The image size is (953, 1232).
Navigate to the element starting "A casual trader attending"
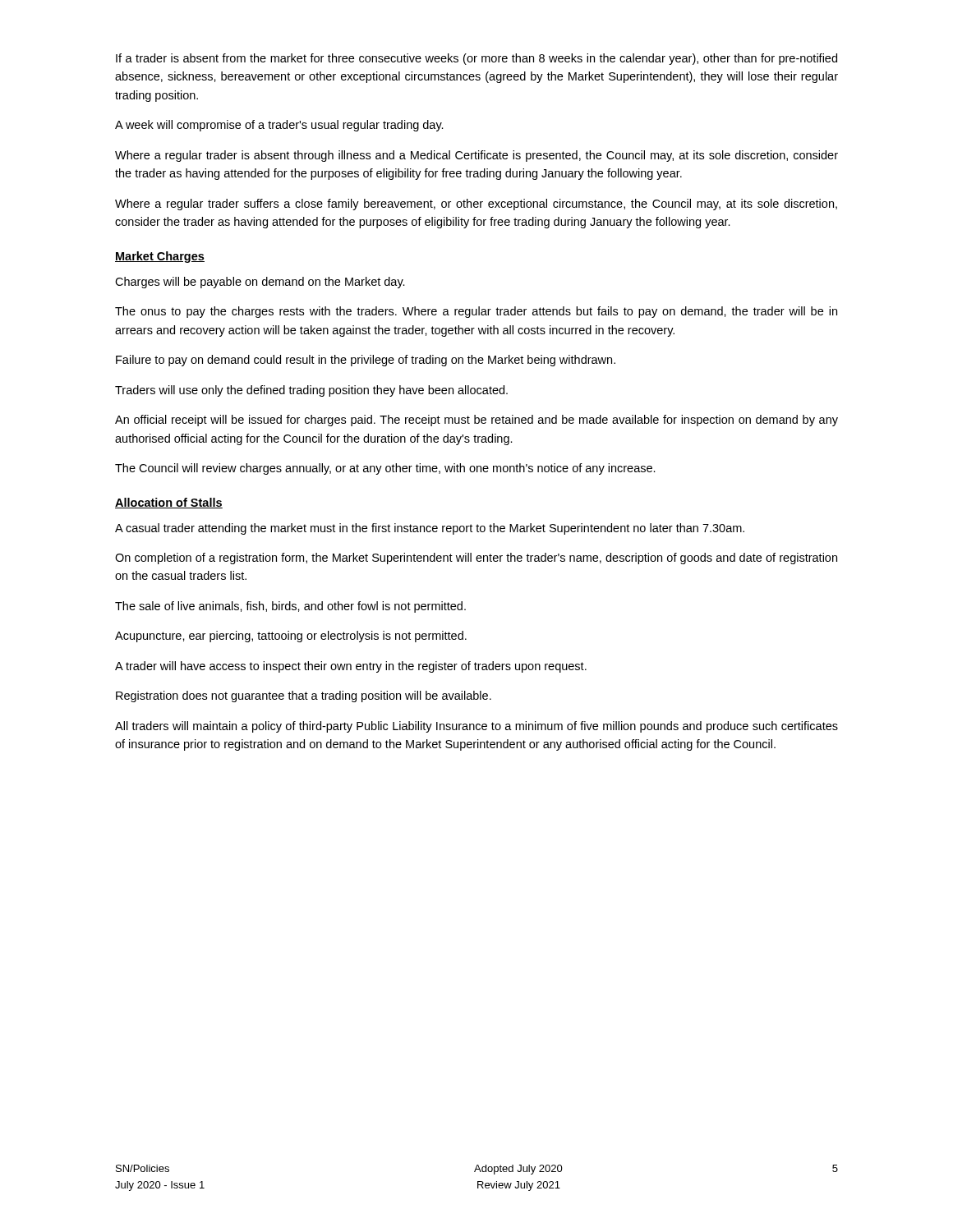pyautogui.click(x=430, y=528)
